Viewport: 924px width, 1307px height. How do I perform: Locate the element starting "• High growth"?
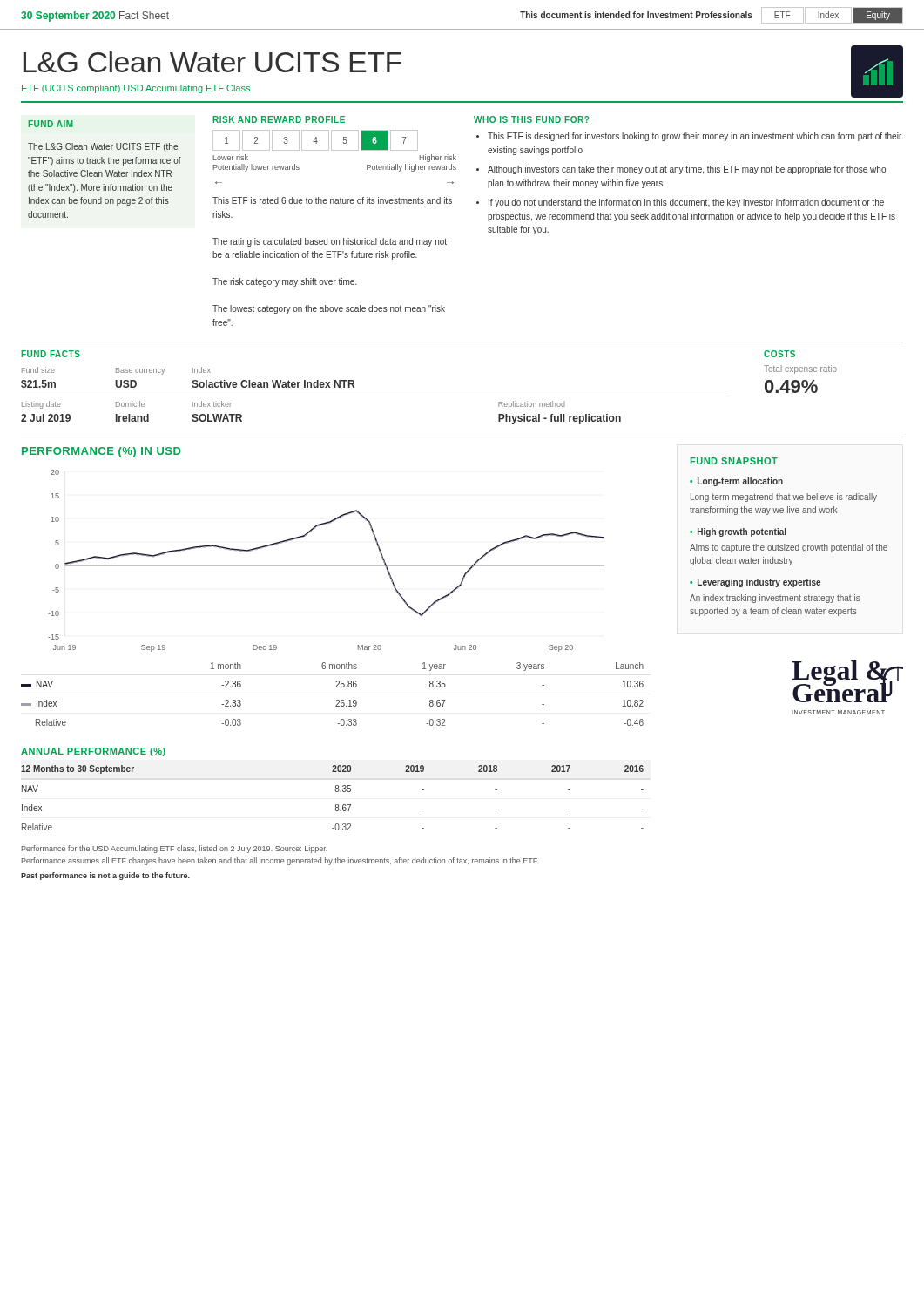tap(790, 546)
